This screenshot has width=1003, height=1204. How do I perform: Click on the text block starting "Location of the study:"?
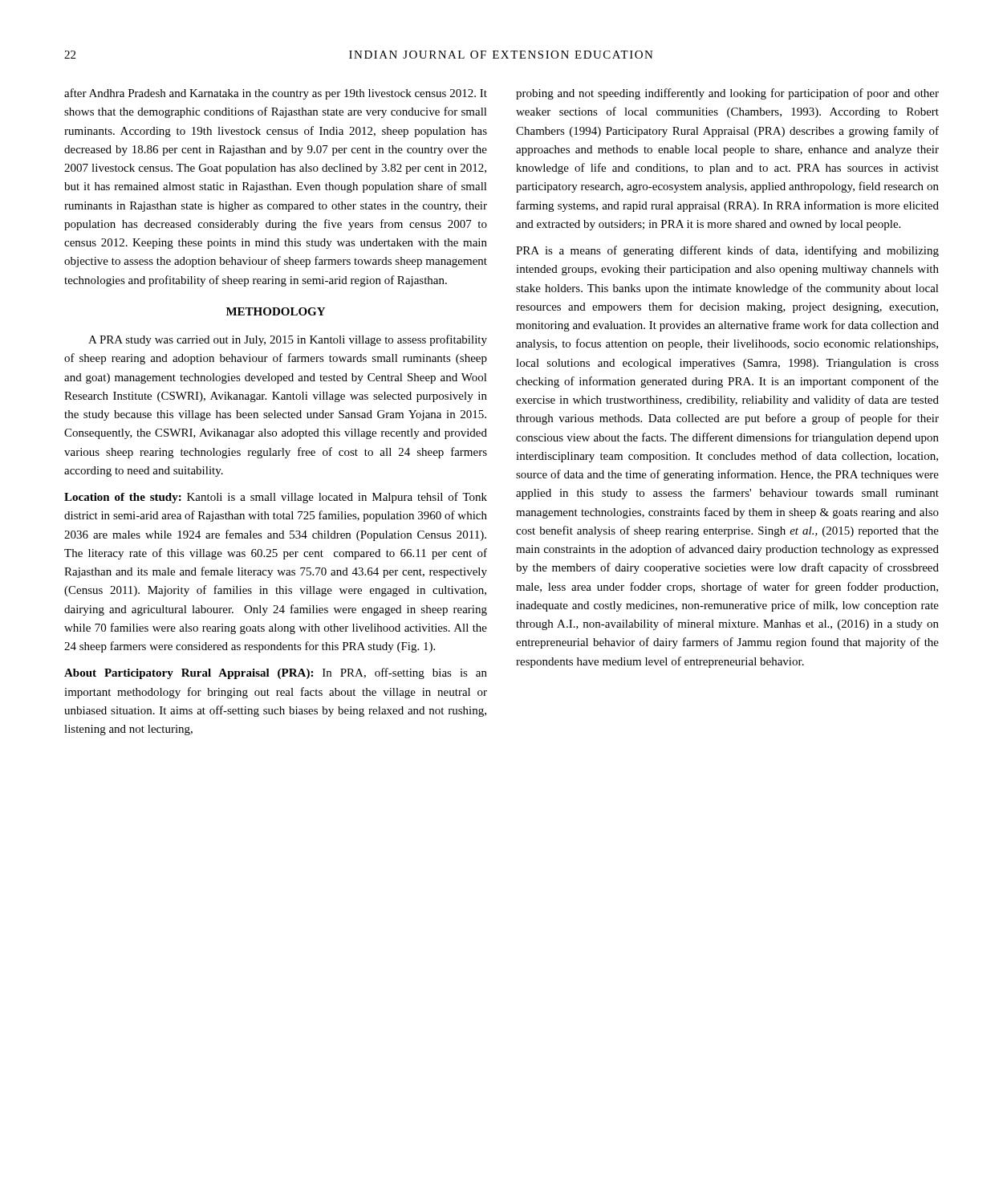click(x=276, y=572)
